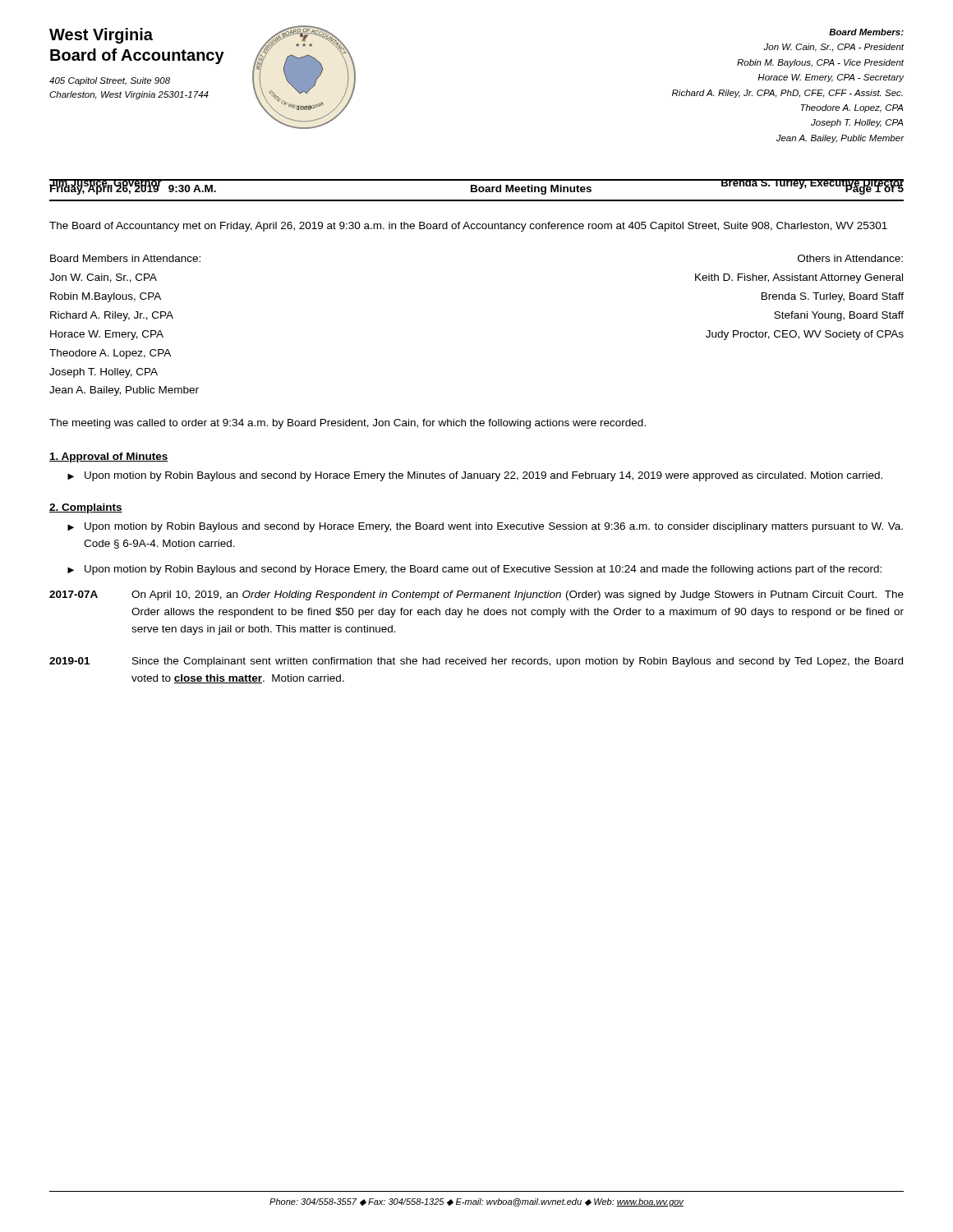Locate the block of text that opens with "405 Capitol Street, Suite 908Charleston, West Virginia"

pyautogui.click(x=129, y=88)
